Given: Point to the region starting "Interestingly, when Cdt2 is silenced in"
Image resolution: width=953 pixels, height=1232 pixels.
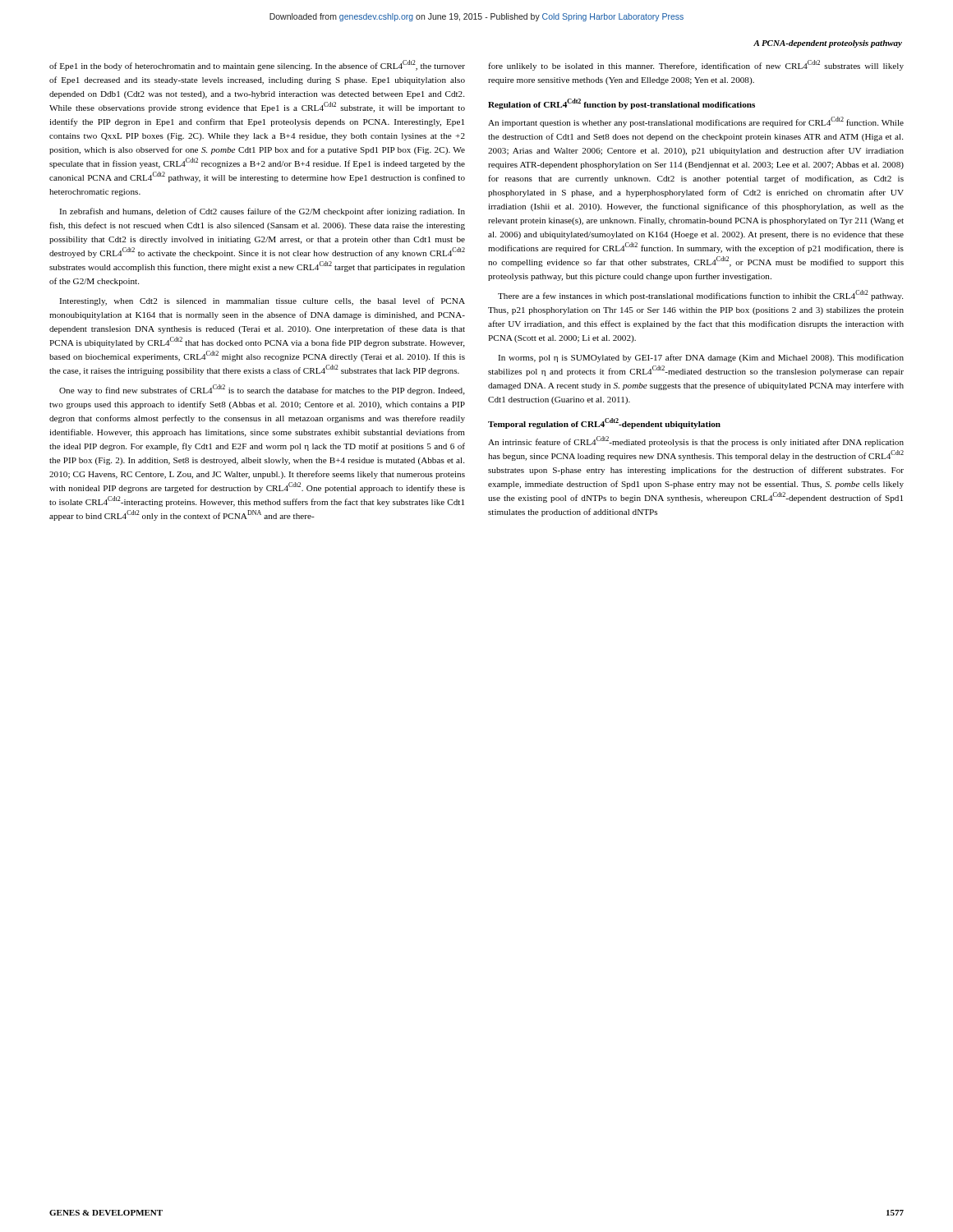Looking at the screenshot, I should click(x=257, y=336).
